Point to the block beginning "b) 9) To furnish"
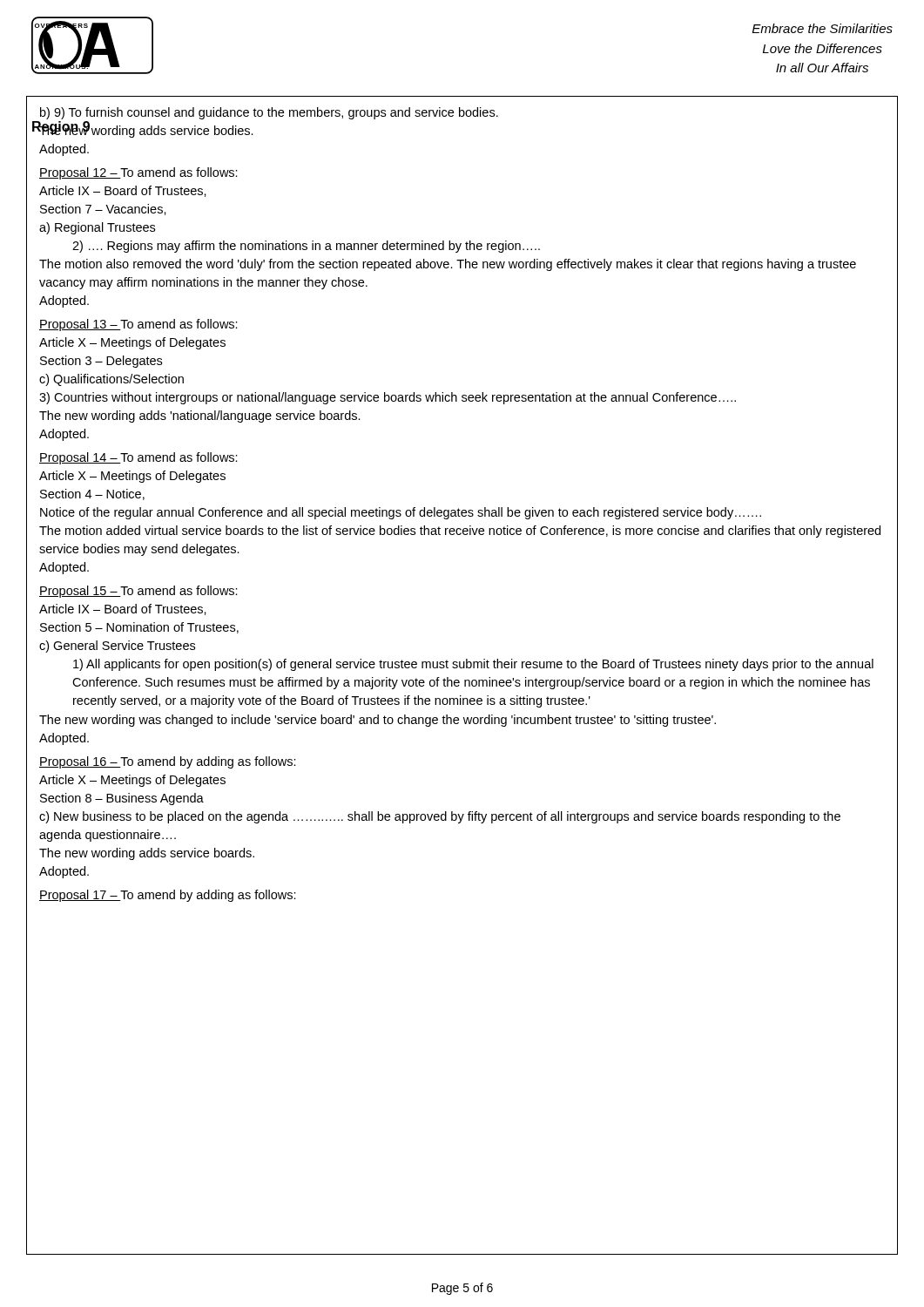This screenshot has width=924, height=1307. [x=269, y=113]
